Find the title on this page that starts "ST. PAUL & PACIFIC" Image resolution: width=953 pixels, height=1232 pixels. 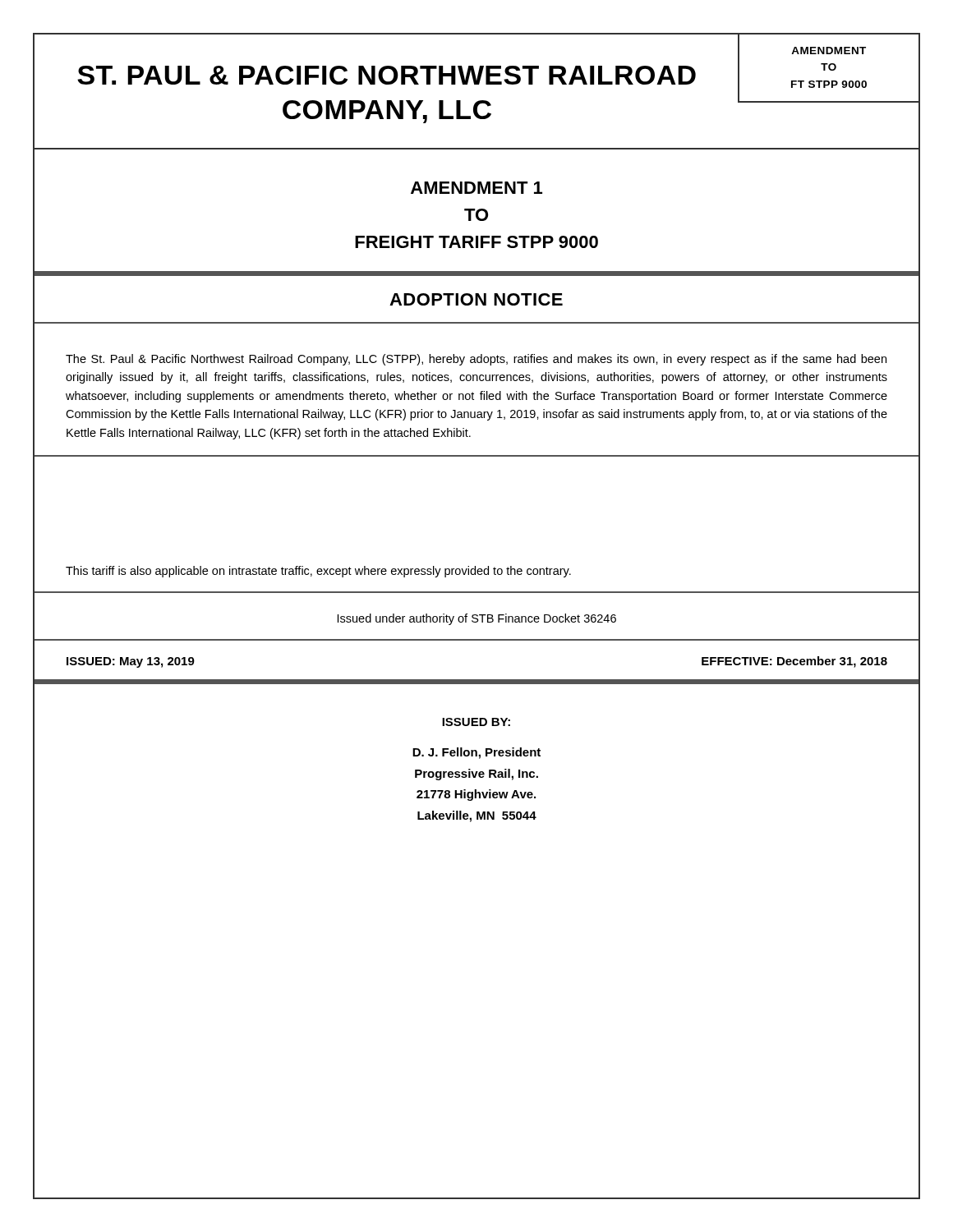coord(387,92)
